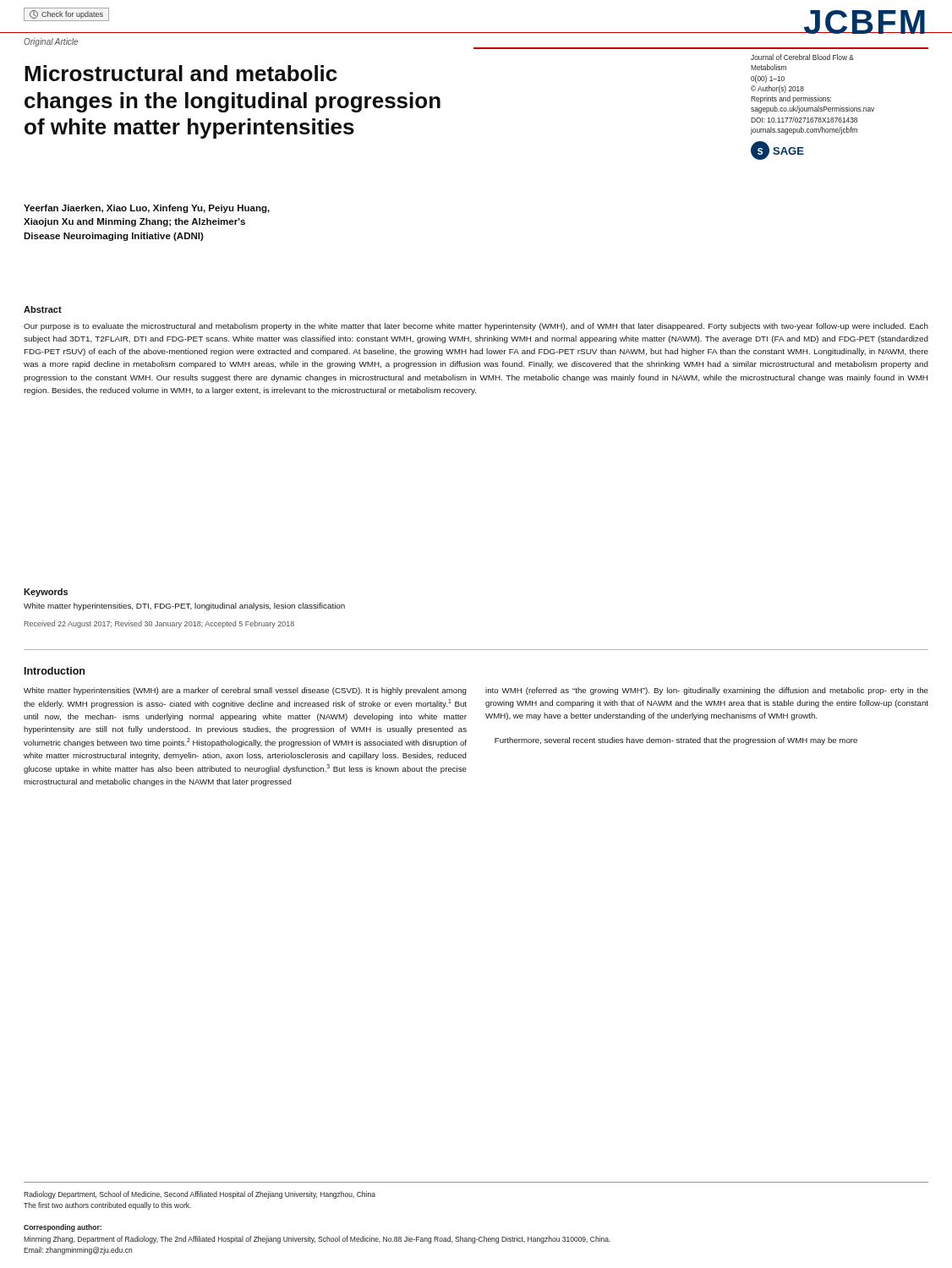Locate the block of text that opens with "White matter hyperintensities, DTI, FDG-PET, longitudinal analysis,"
The height and width of the screenshot is (1268, 952).
pos(184,606)
